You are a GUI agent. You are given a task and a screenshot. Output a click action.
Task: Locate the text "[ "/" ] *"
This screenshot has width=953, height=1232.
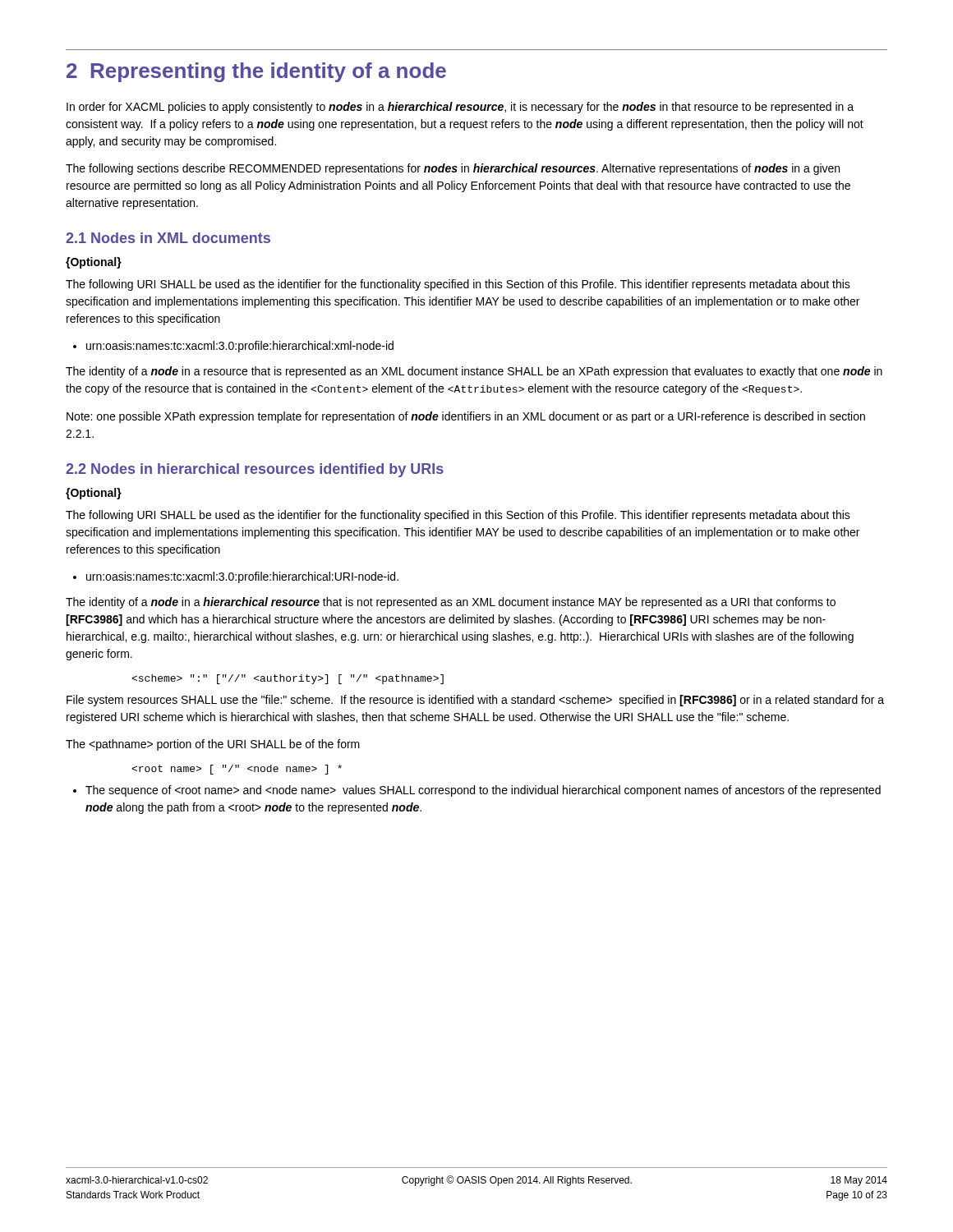(x=237, y=770)
